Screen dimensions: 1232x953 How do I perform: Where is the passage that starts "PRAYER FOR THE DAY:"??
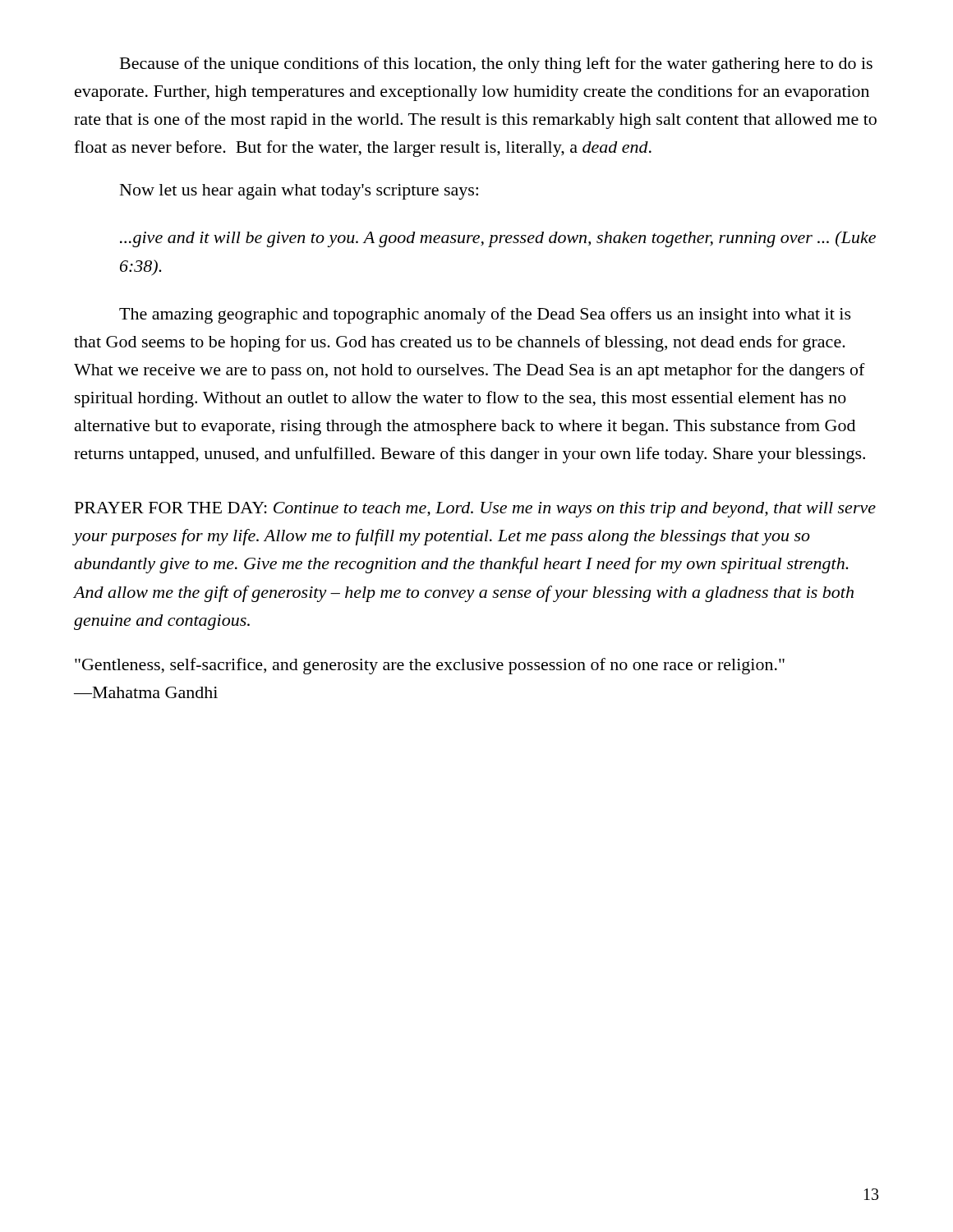point(476,564)
